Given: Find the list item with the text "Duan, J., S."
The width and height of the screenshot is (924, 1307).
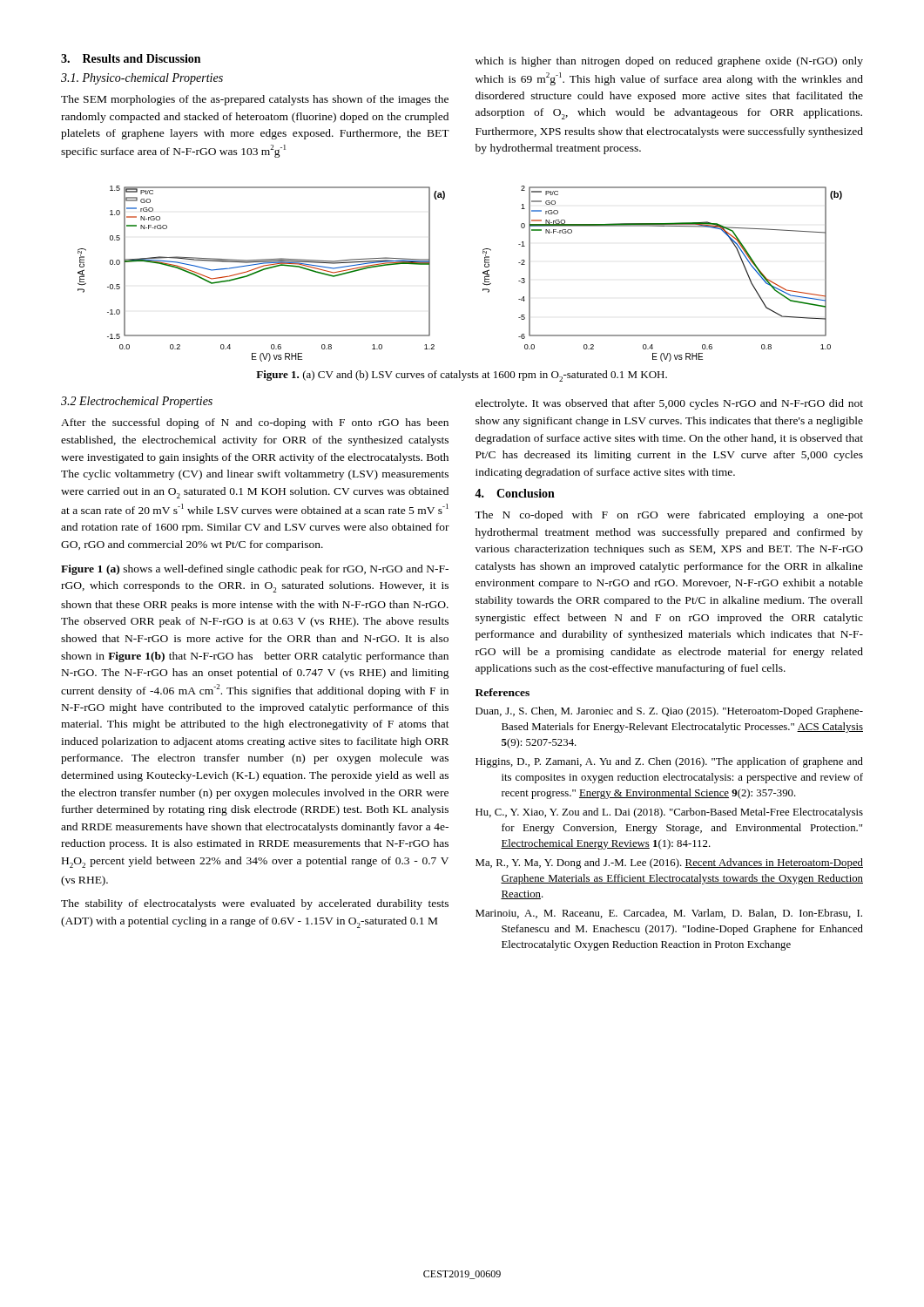Looking at the screenshot, I should (669, 727).
